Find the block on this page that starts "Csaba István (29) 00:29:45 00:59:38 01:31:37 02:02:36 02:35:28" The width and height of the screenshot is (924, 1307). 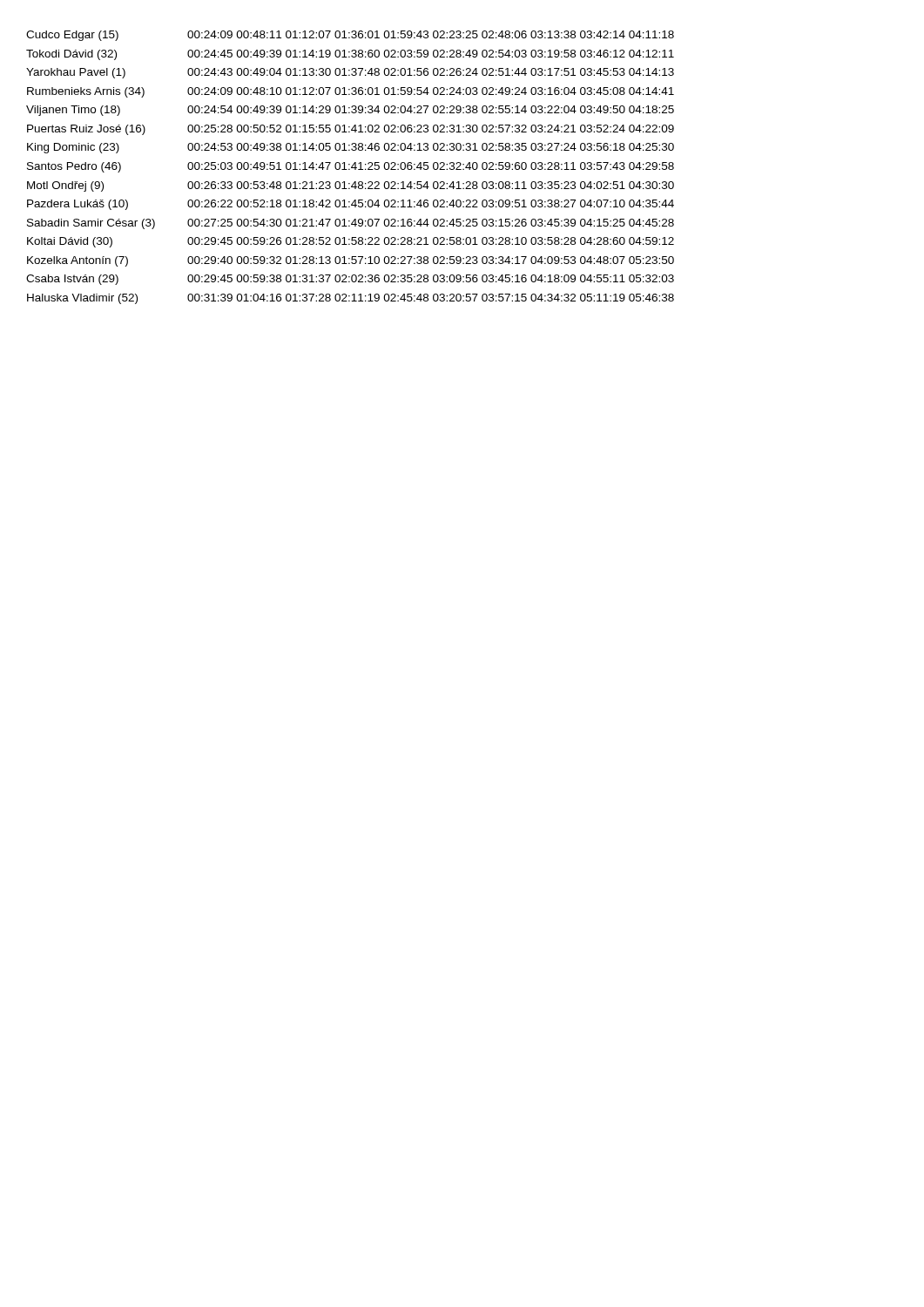[462, 279]
